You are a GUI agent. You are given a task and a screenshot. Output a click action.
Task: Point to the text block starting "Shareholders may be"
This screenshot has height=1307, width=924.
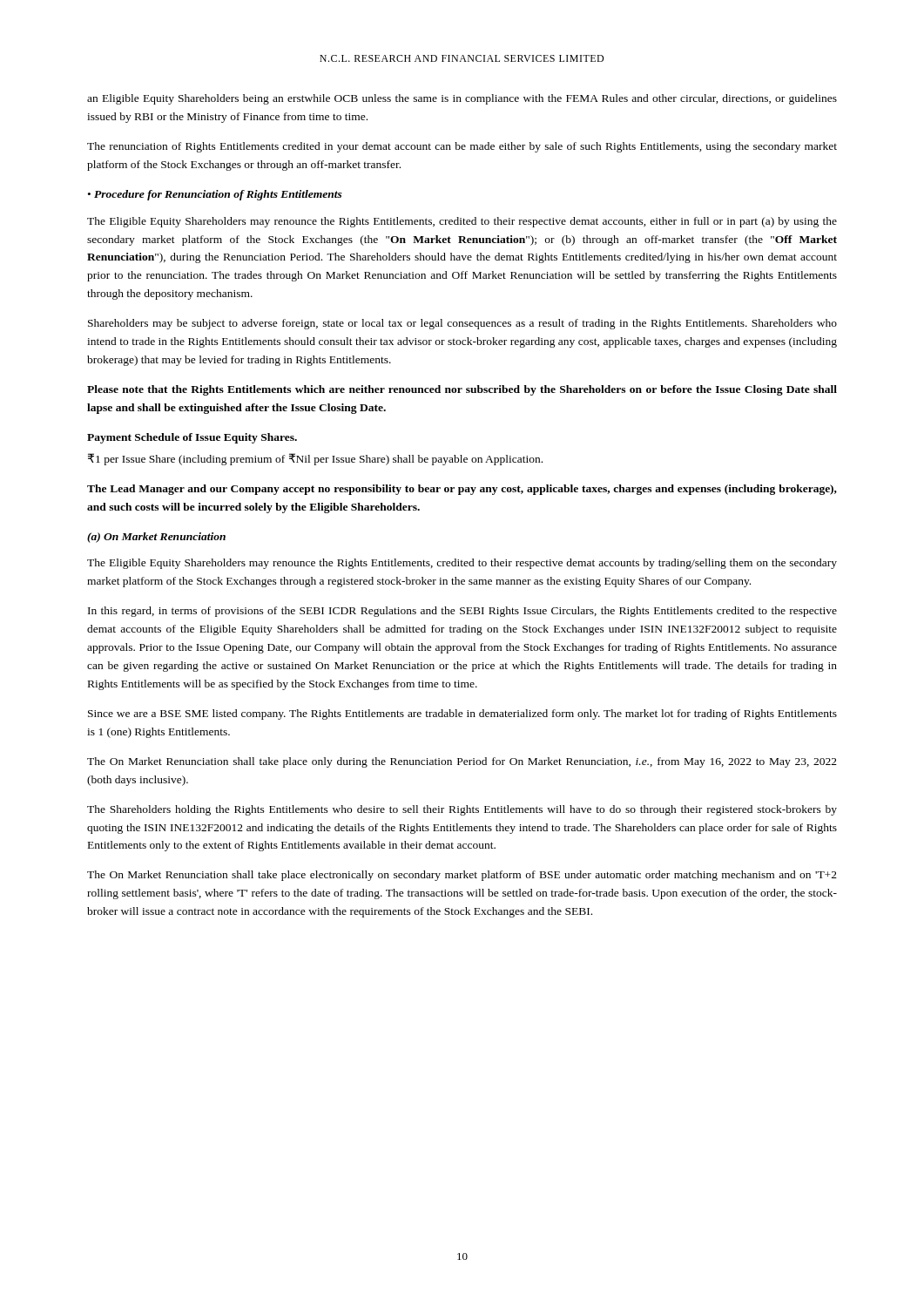[x=462, y=342]
